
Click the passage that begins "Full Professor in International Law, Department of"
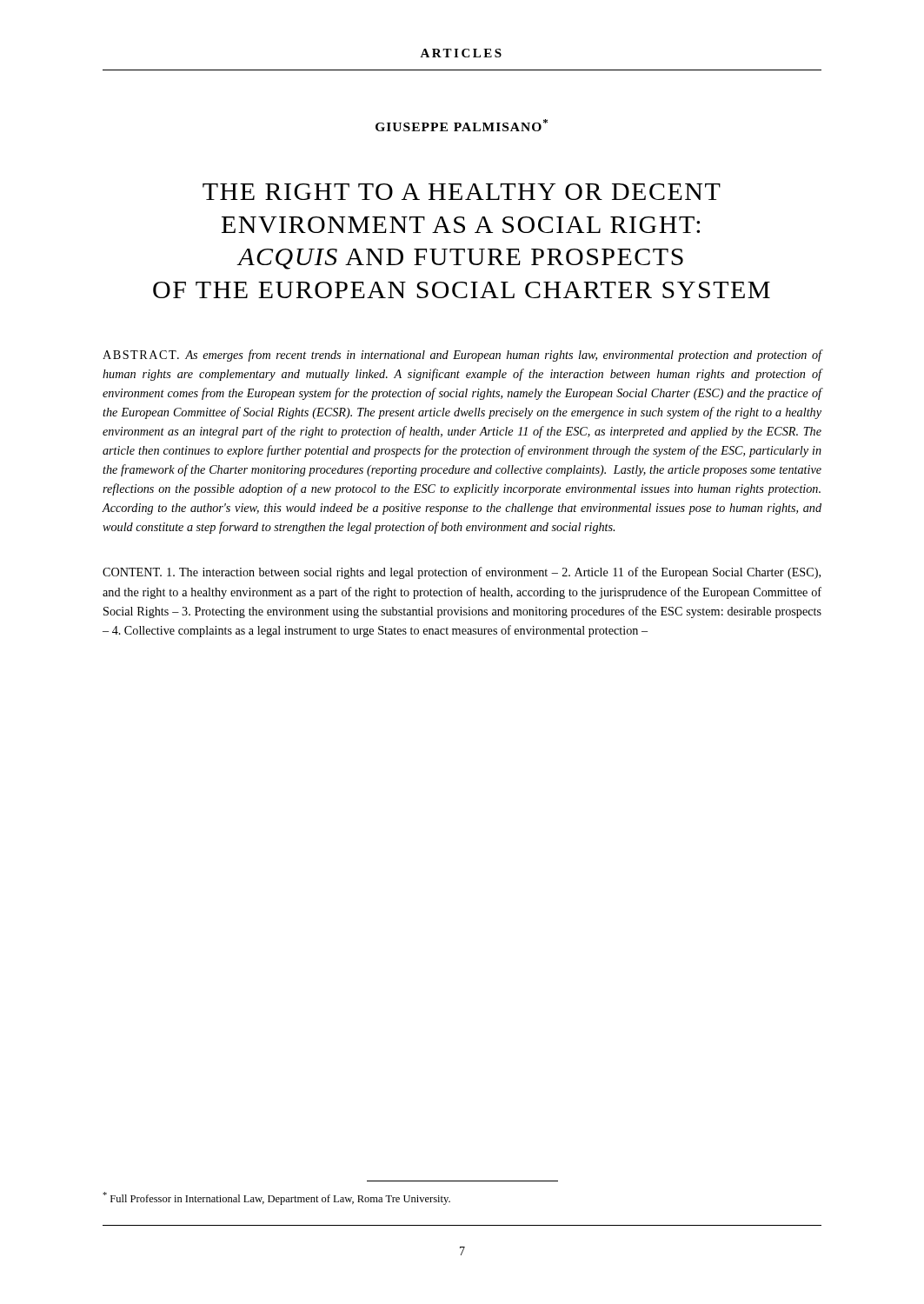click(277, 1198)
